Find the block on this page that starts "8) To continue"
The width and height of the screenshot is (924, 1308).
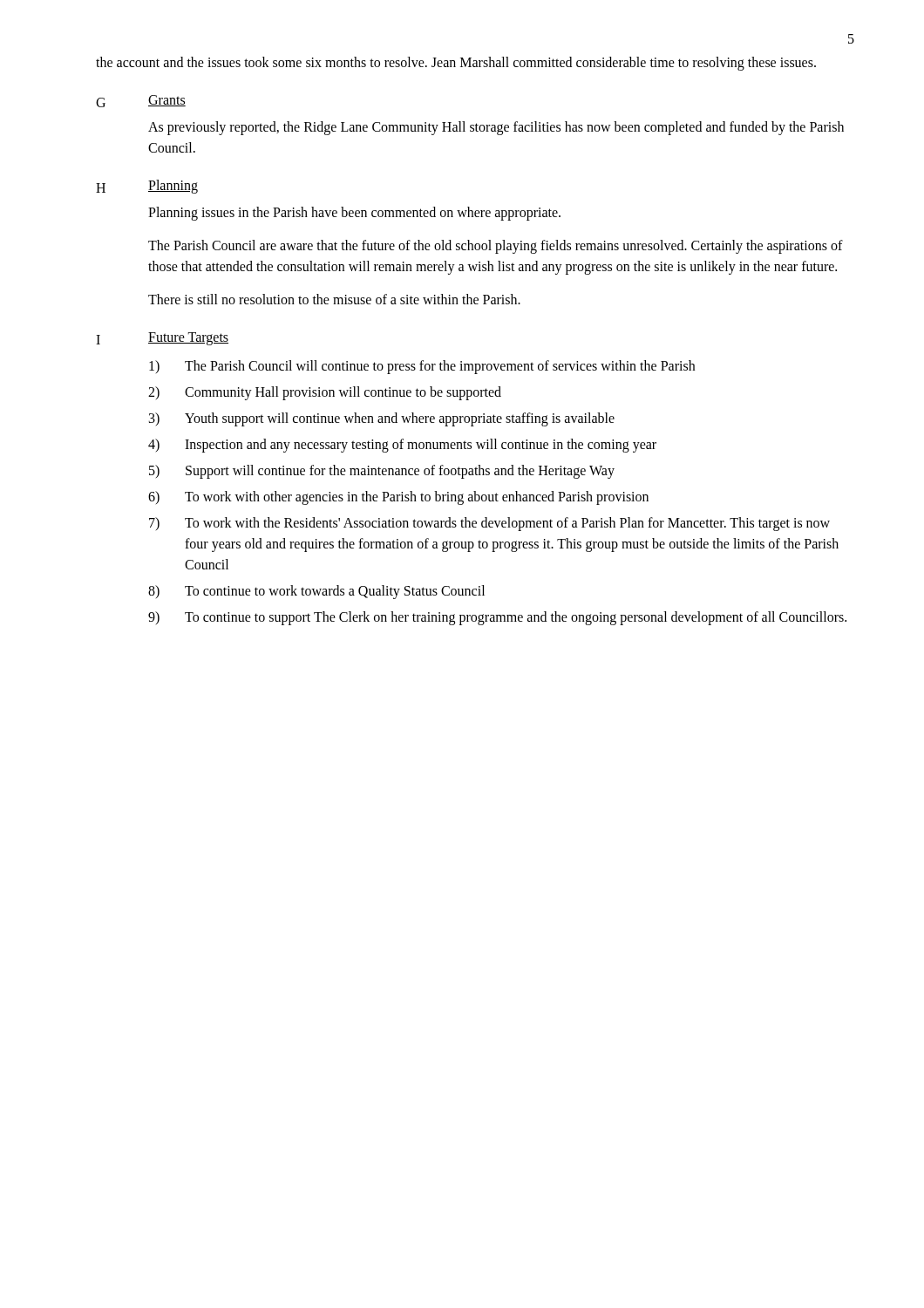pos(316,592)
